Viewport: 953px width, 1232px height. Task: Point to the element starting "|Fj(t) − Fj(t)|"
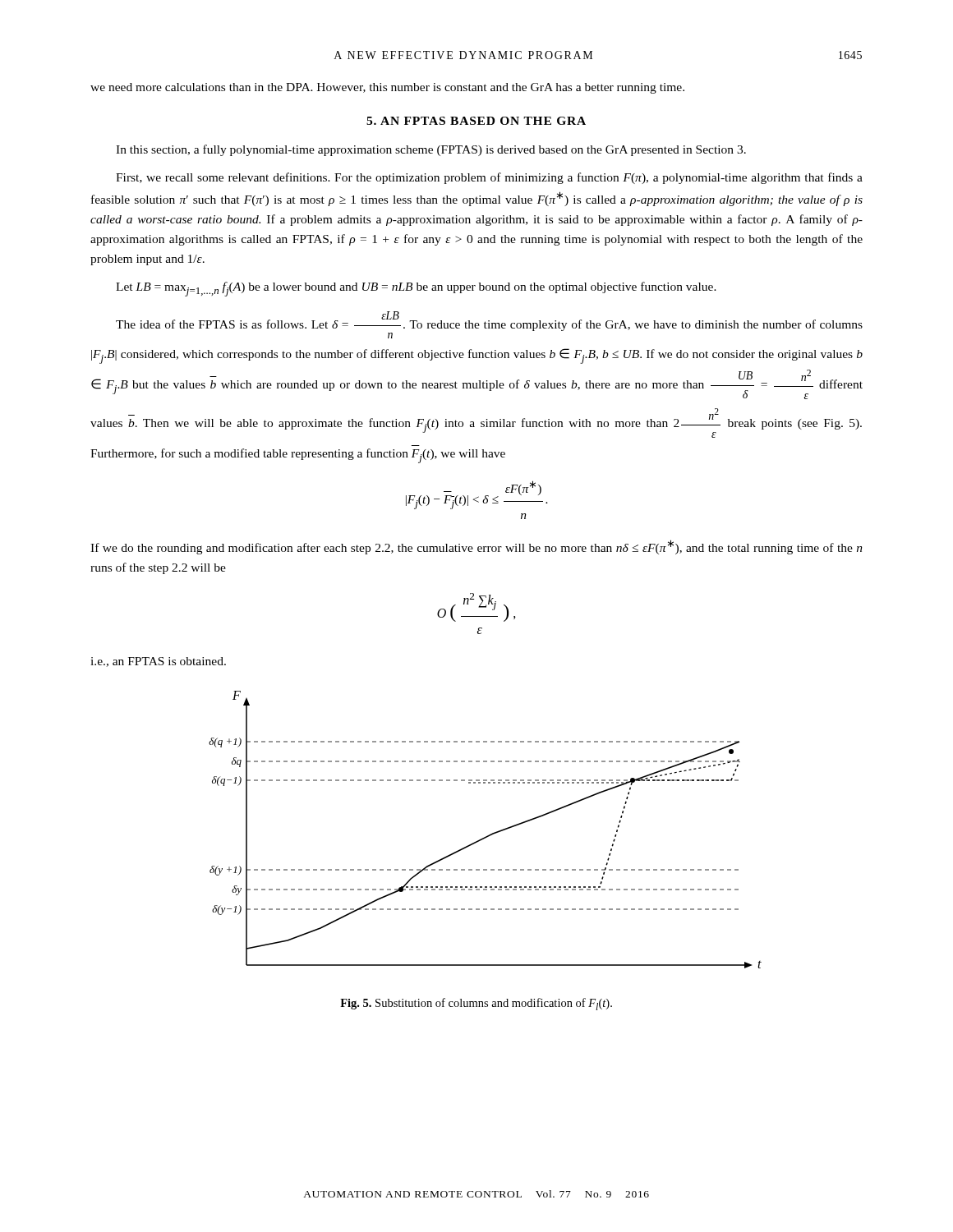pyautogui.click(x=476, y=500)
